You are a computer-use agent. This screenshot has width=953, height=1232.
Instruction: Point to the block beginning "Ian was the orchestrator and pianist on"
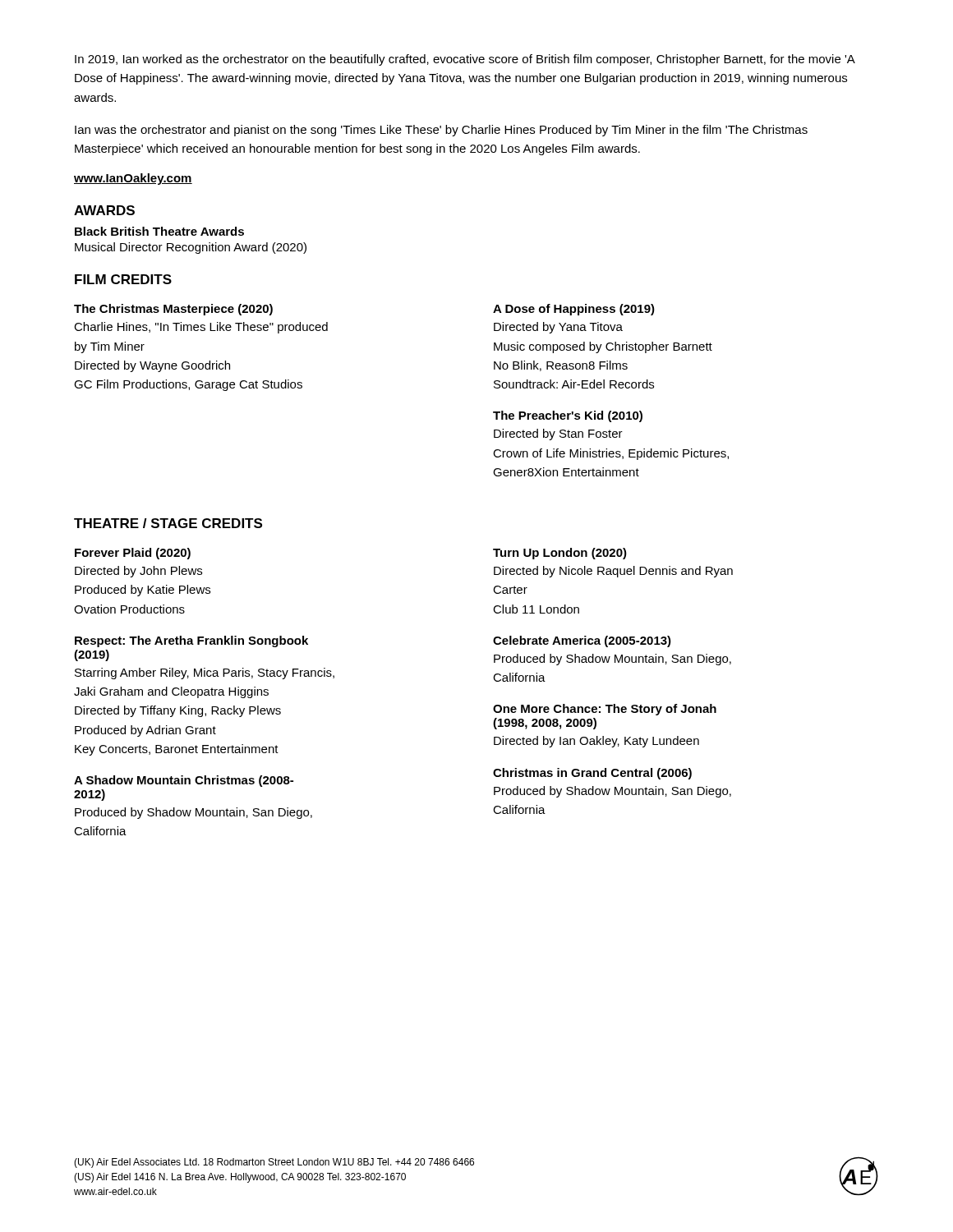441,139
